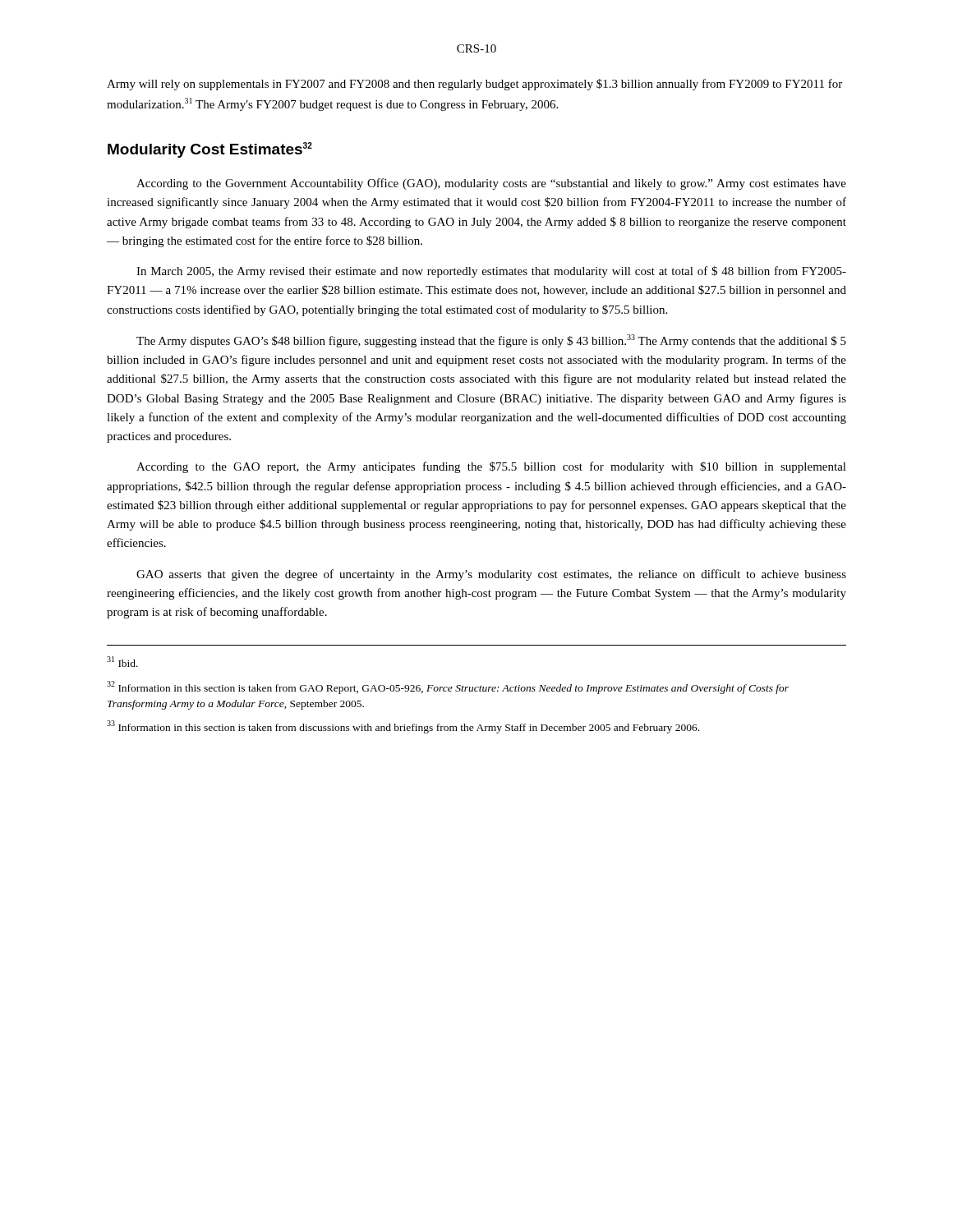
Task: Click on the region starting "In March 2005, the Army"
Action: point(476,290)
